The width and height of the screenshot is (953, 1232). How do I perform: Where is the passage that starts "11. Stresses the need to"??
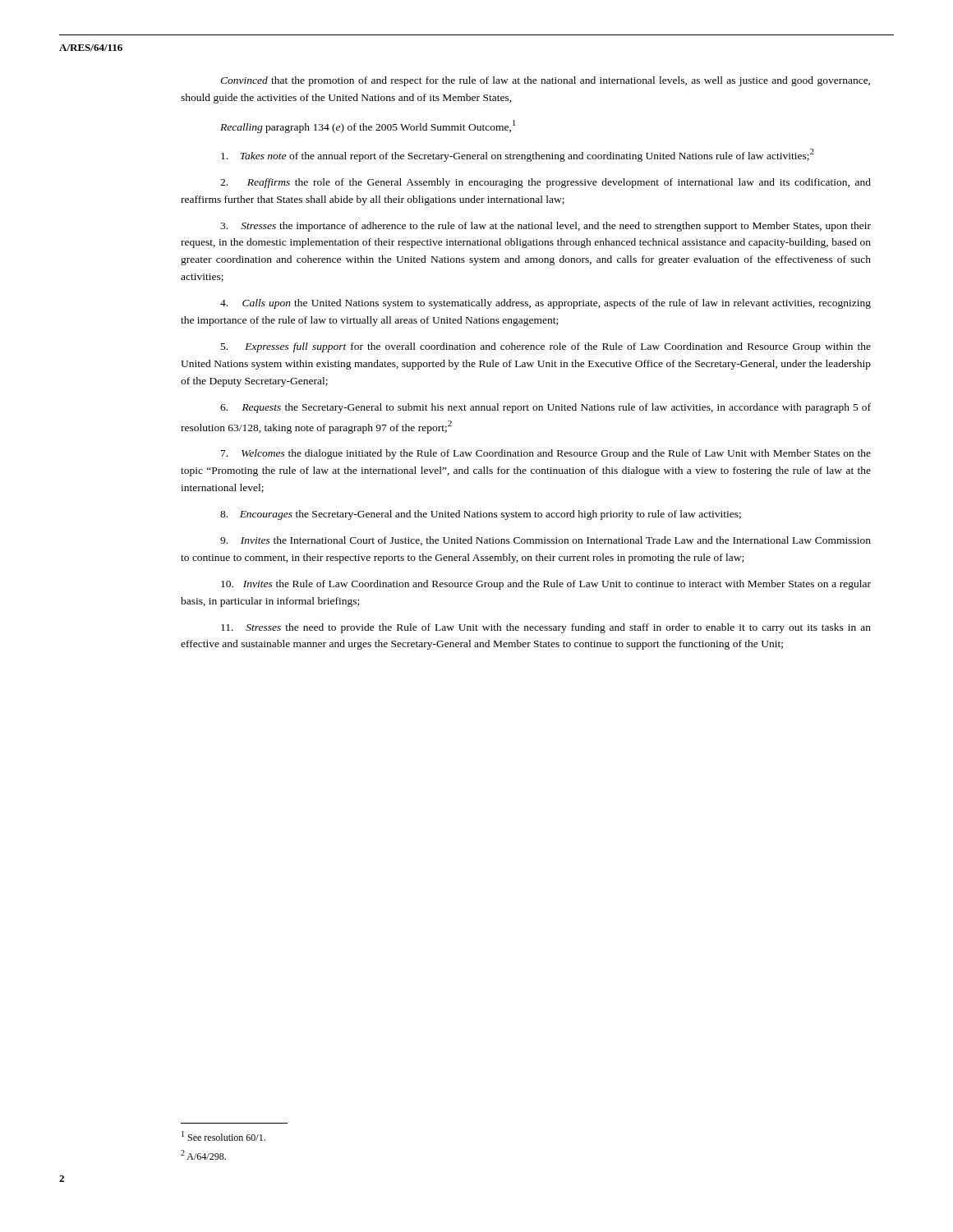(526, 635)
